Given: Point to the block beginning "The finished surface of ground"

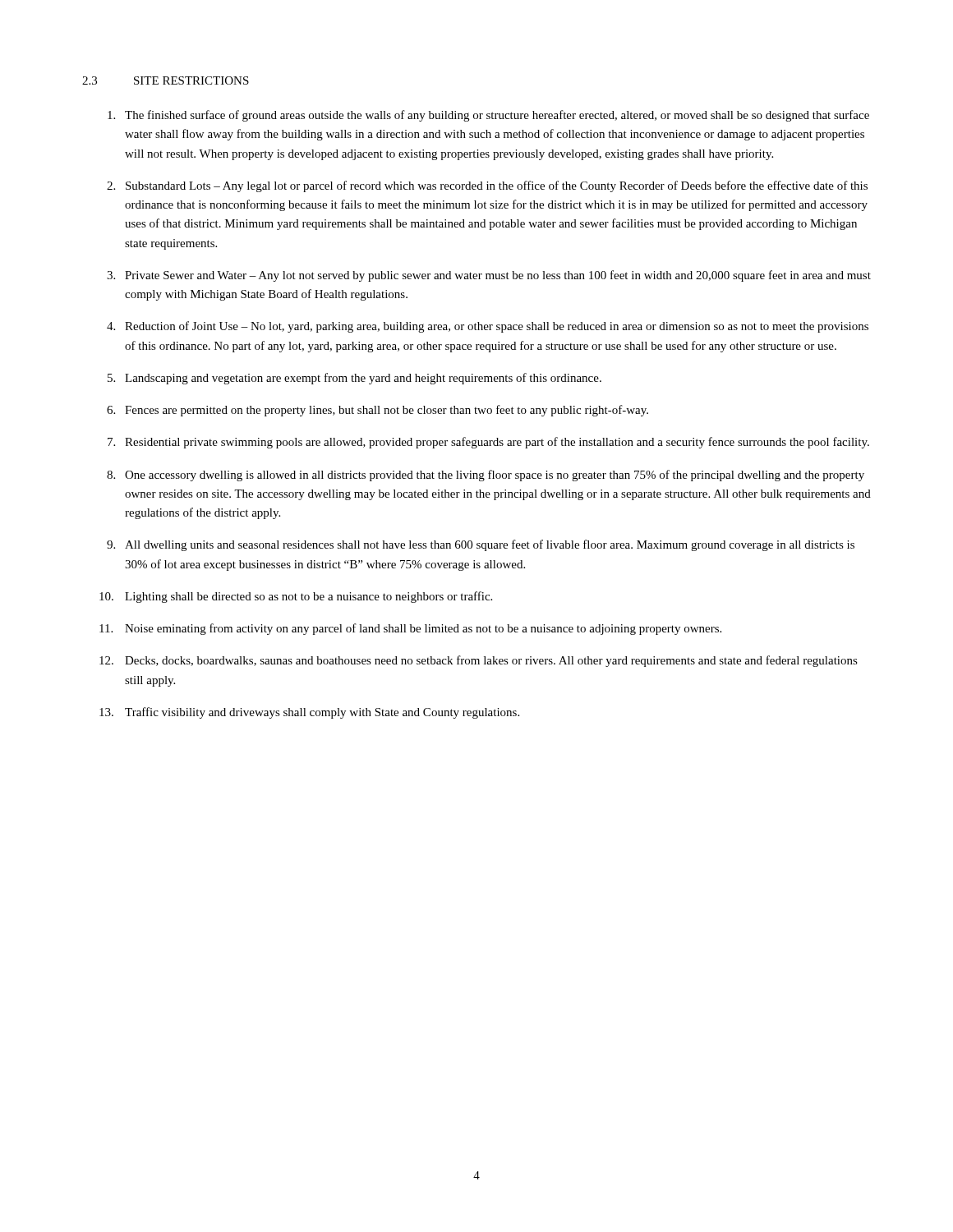Looking at the screenshot, I should pos(476,135).
